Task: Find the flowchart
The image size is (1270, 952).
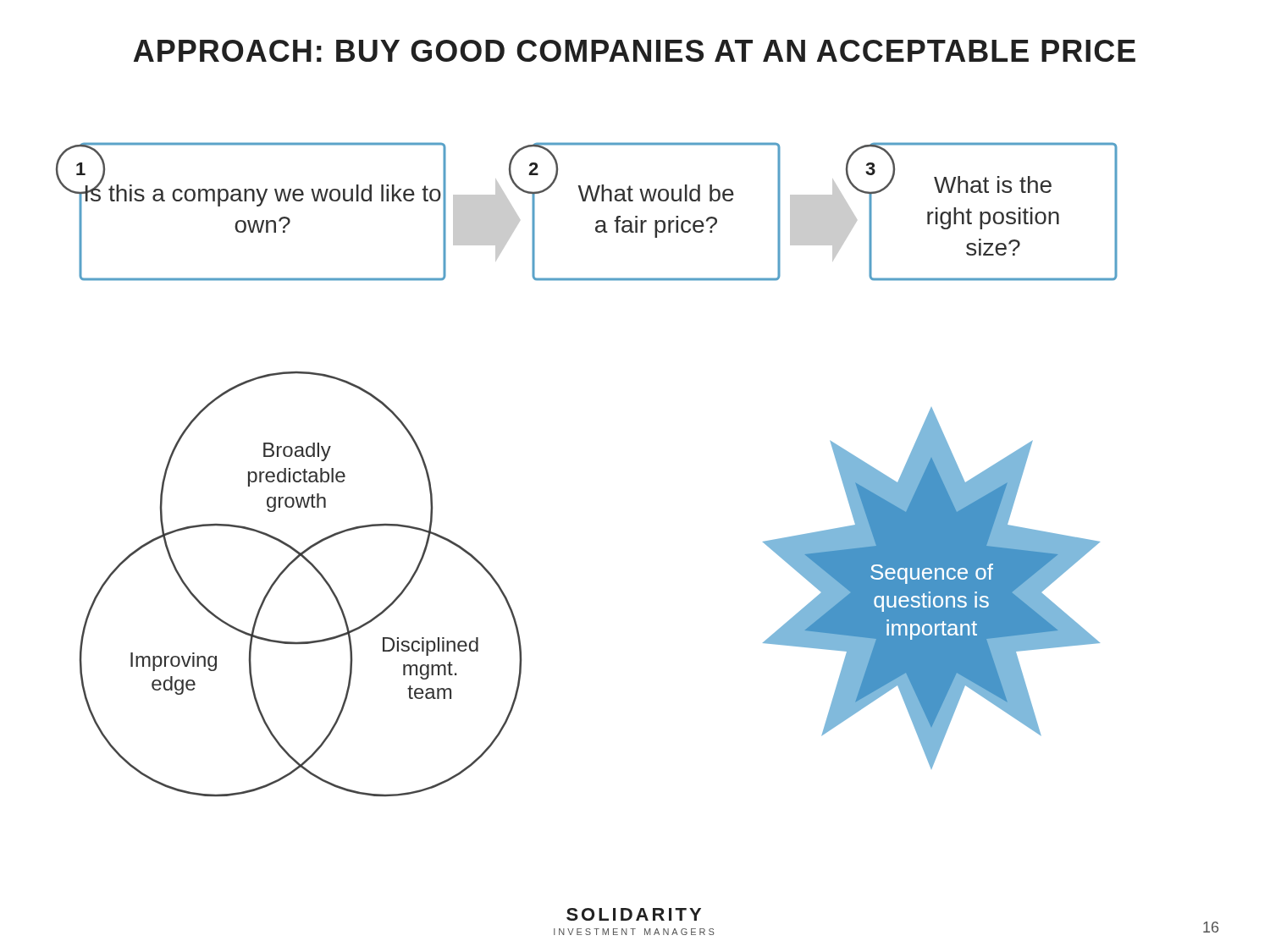Action: point(635,487)
